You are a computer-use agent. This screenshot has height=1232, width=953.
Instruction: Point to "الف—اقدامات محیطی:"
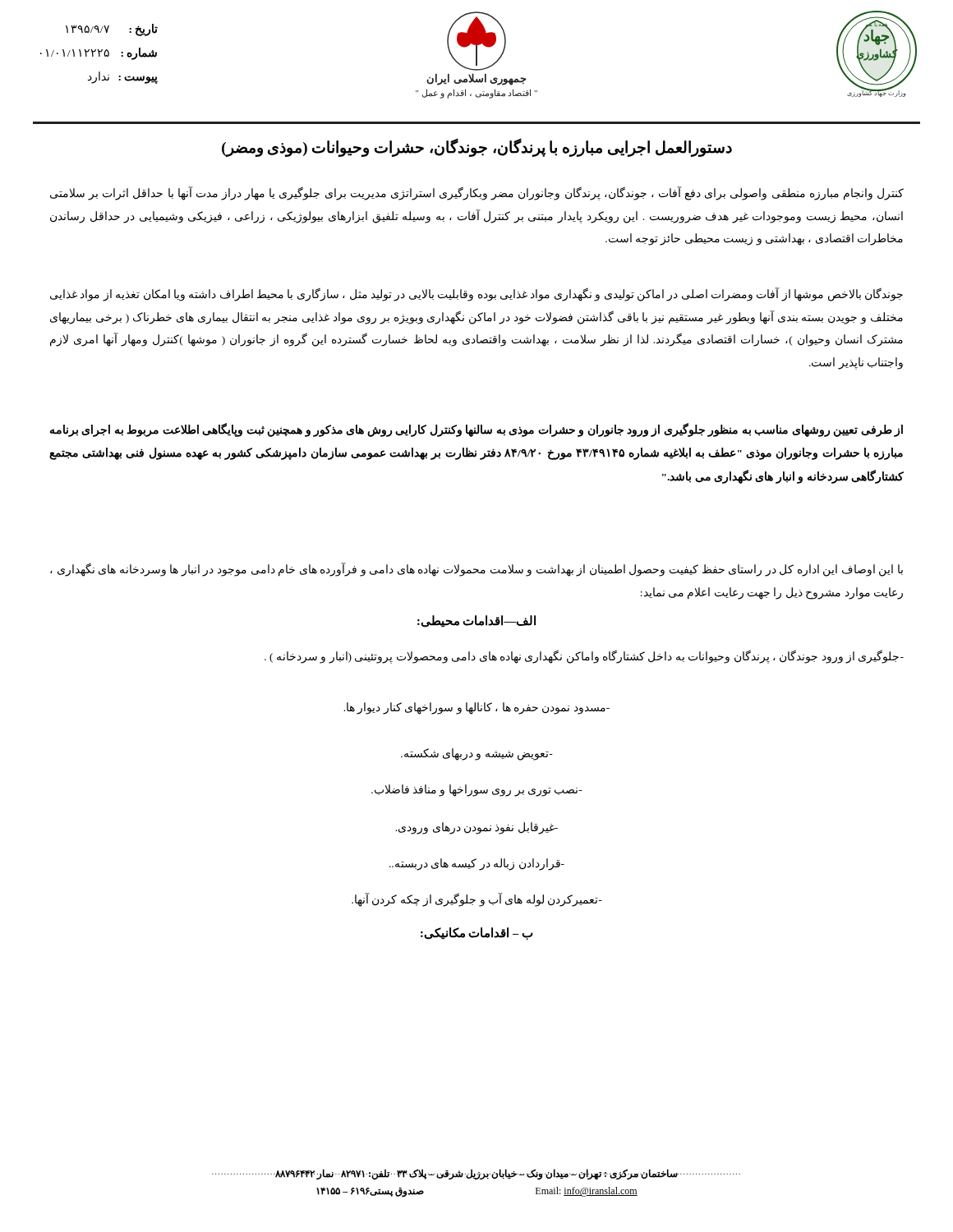tap(476, 621)
